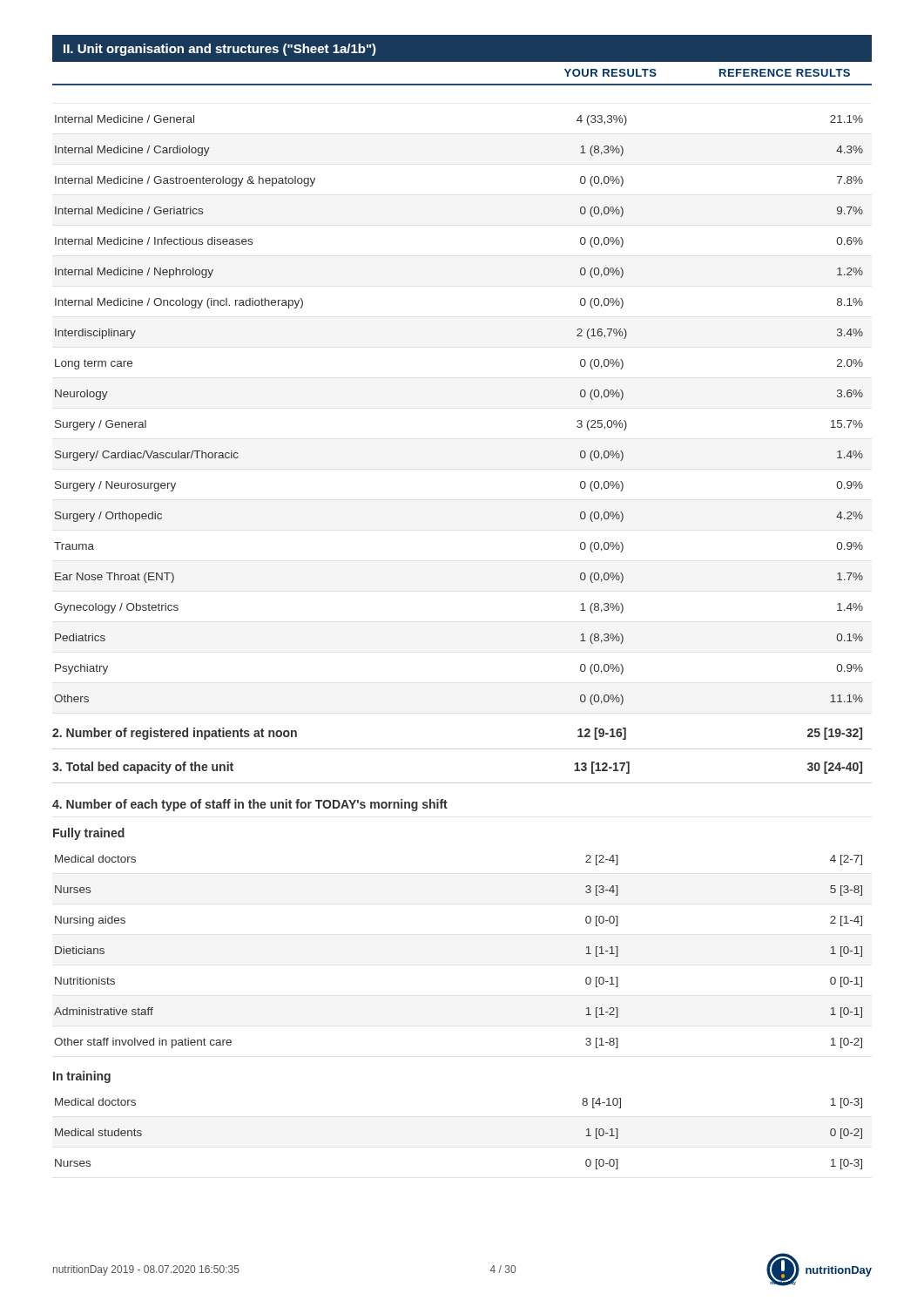
Task: Locate the table with the text "Internal Medicine / General 4"
Action: pos(462,409)
